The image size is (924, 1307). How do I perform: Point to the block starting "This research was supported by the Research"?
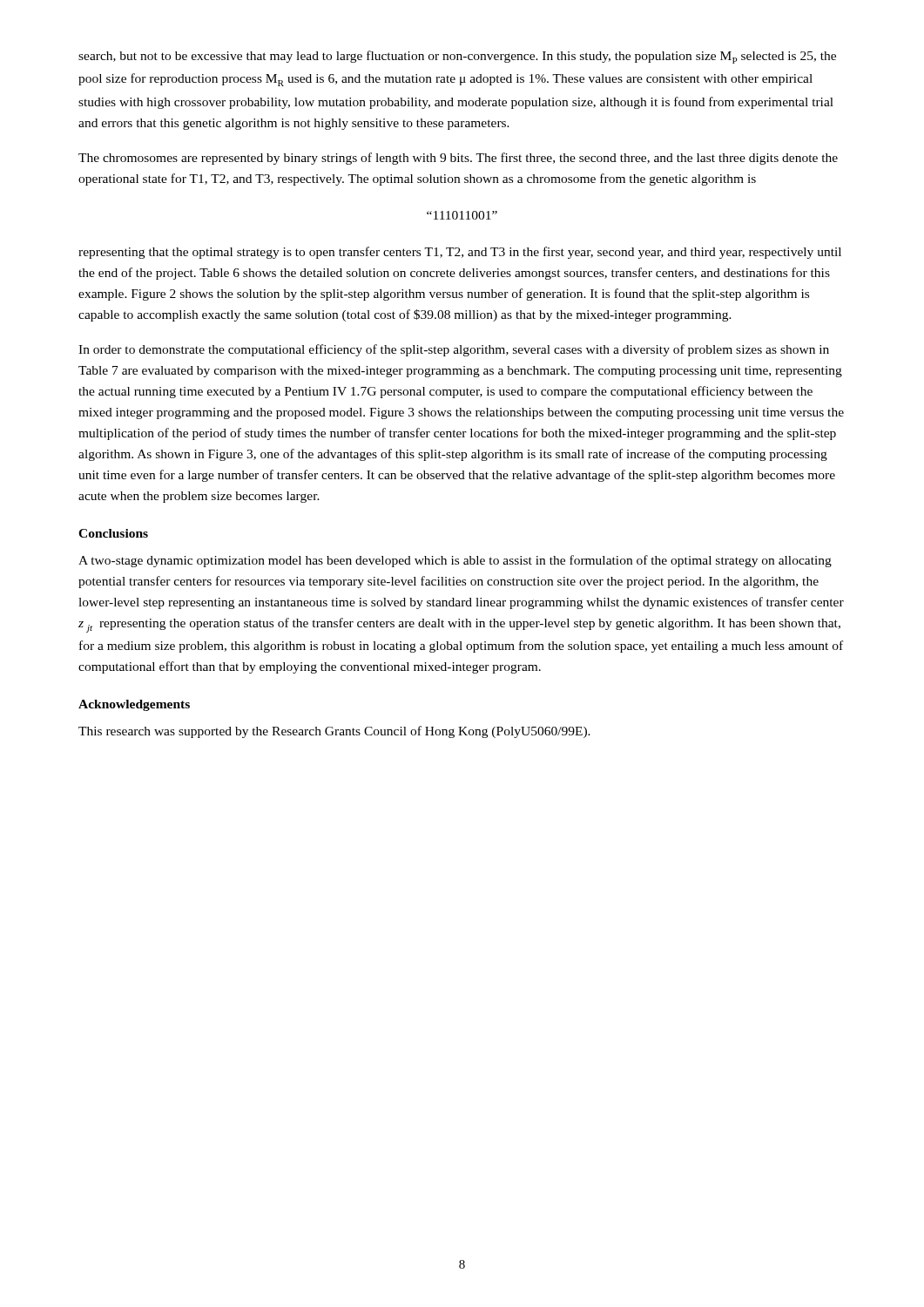[462, 731]
